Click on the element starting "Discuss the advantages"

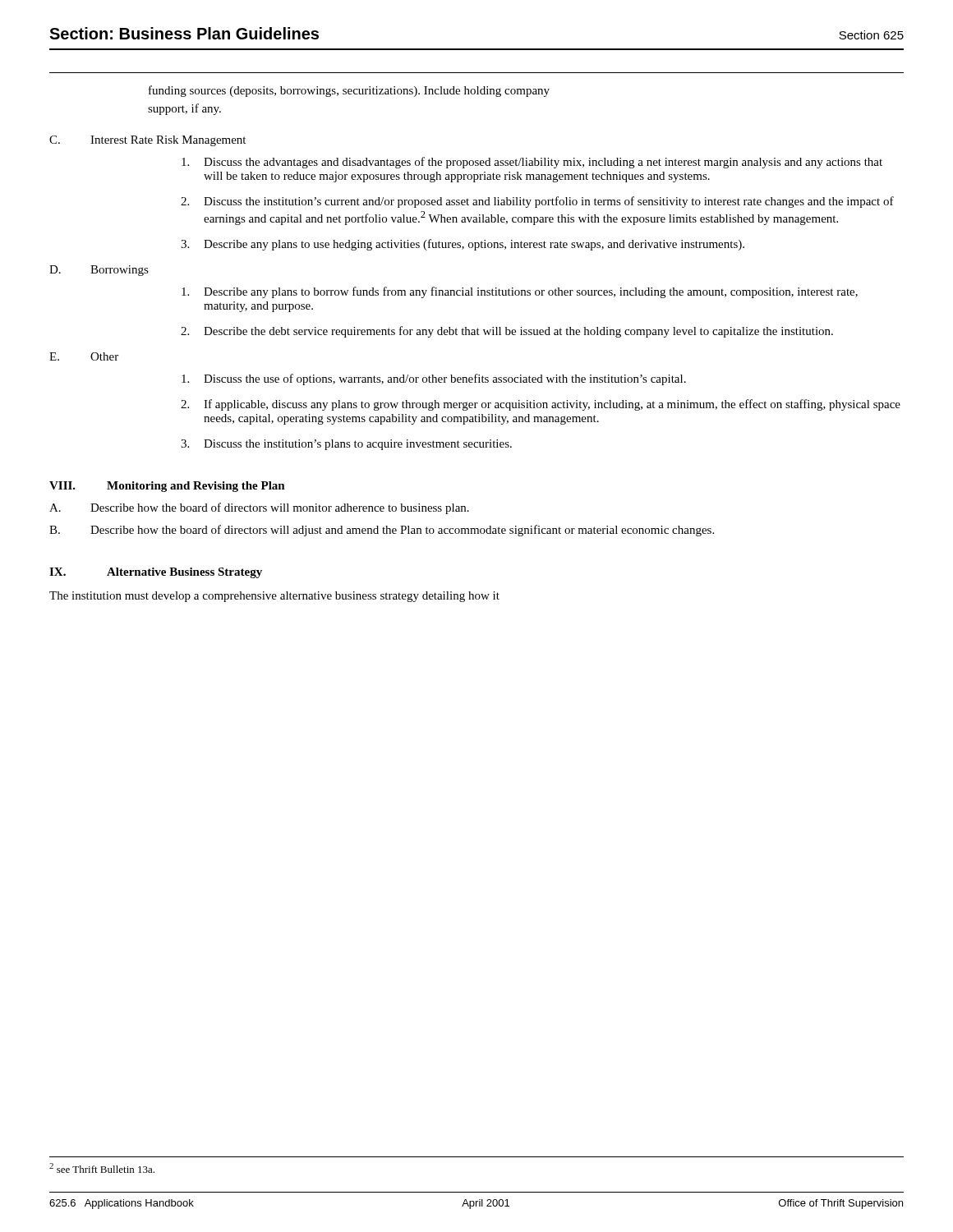click(x=542, y=169)
